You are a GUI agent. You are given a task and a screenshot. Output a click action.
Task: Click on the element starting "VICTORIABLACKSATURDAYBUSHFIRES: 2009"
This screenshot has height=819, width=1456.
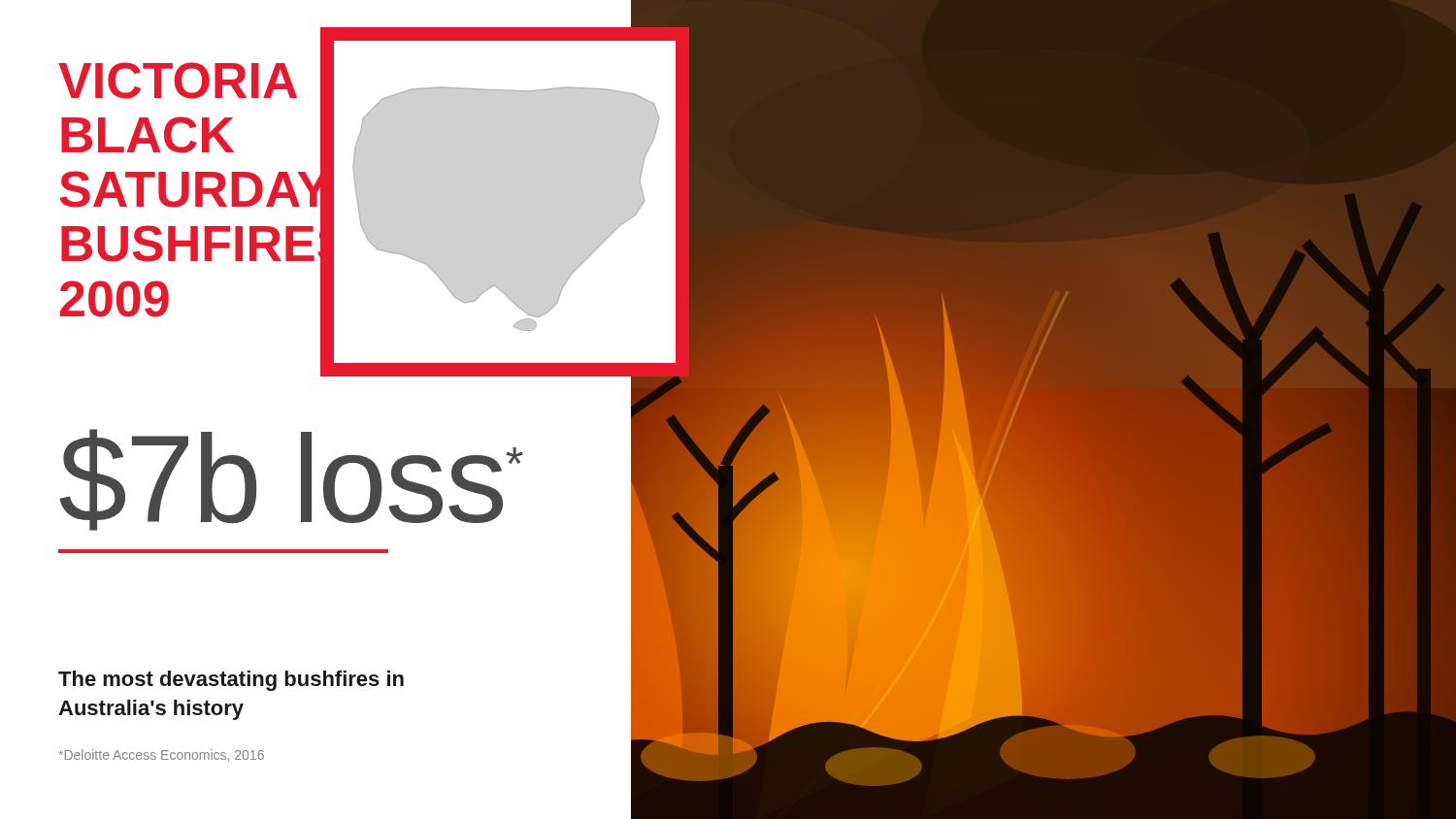pyautogui.click(x=213, y=190)
